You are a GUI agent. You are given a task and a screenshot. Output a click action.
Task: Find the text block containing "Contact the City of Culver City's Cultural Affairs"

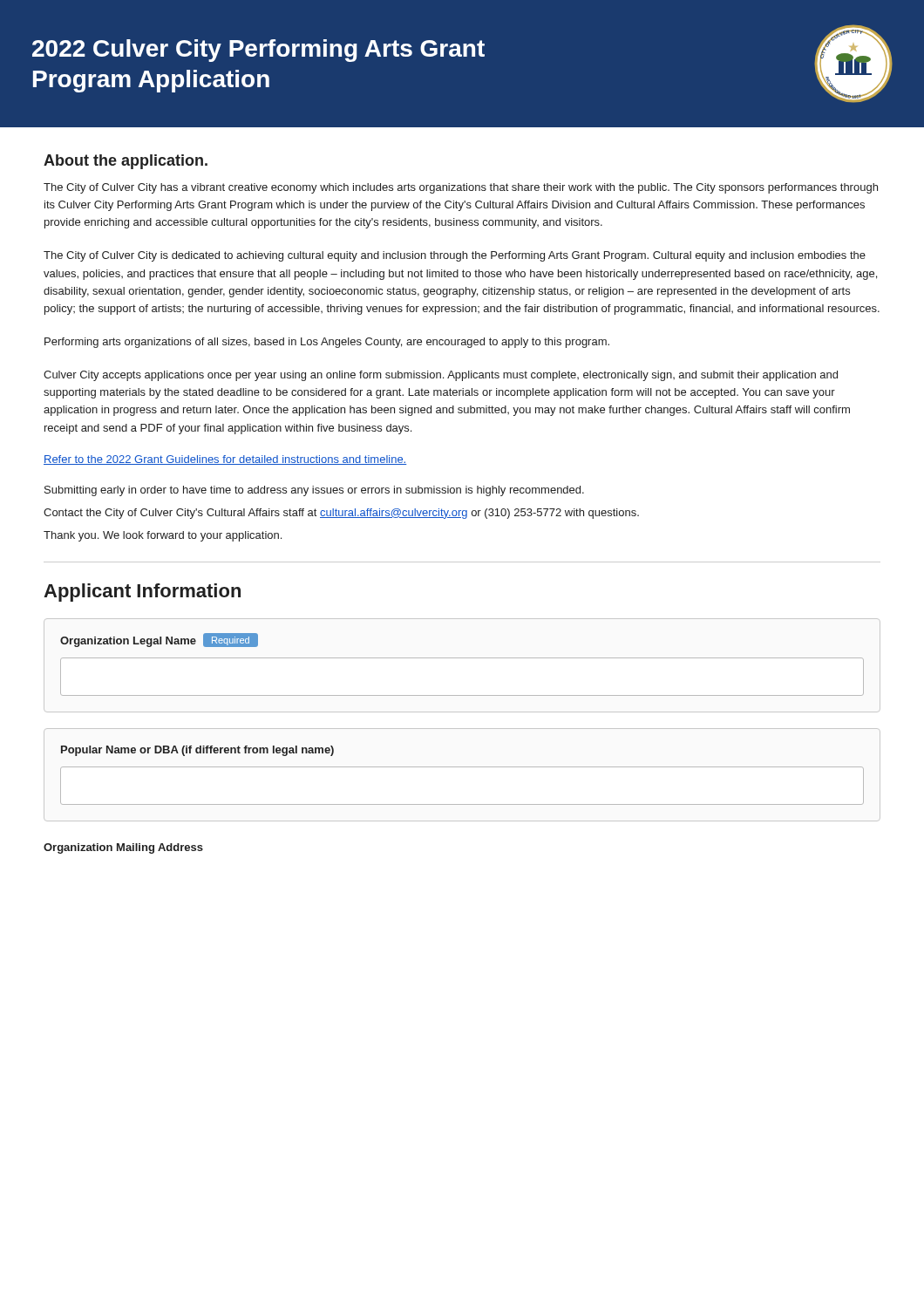[x=342, y=512]
